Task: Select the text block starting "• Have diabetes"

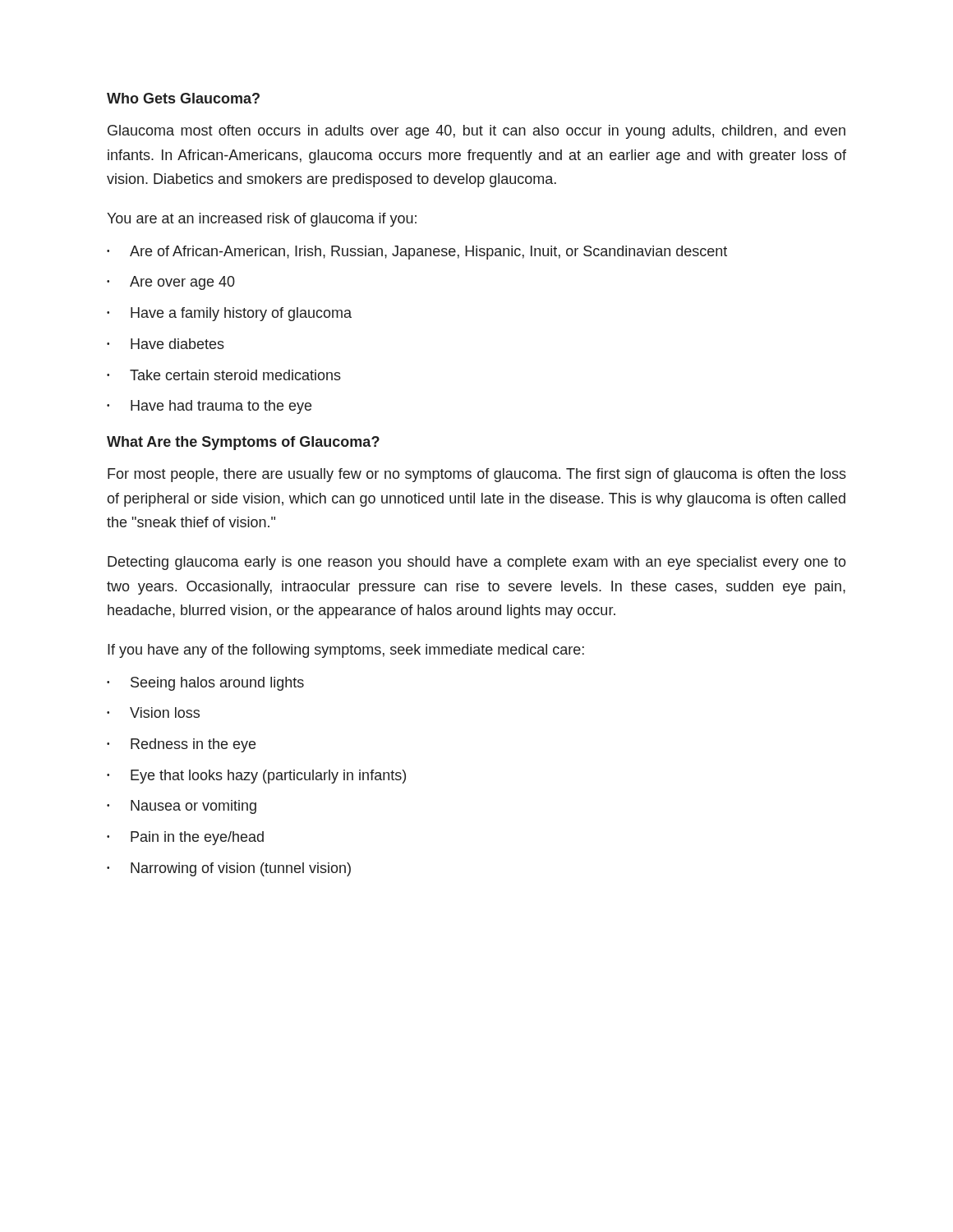Action: point(166,344)
